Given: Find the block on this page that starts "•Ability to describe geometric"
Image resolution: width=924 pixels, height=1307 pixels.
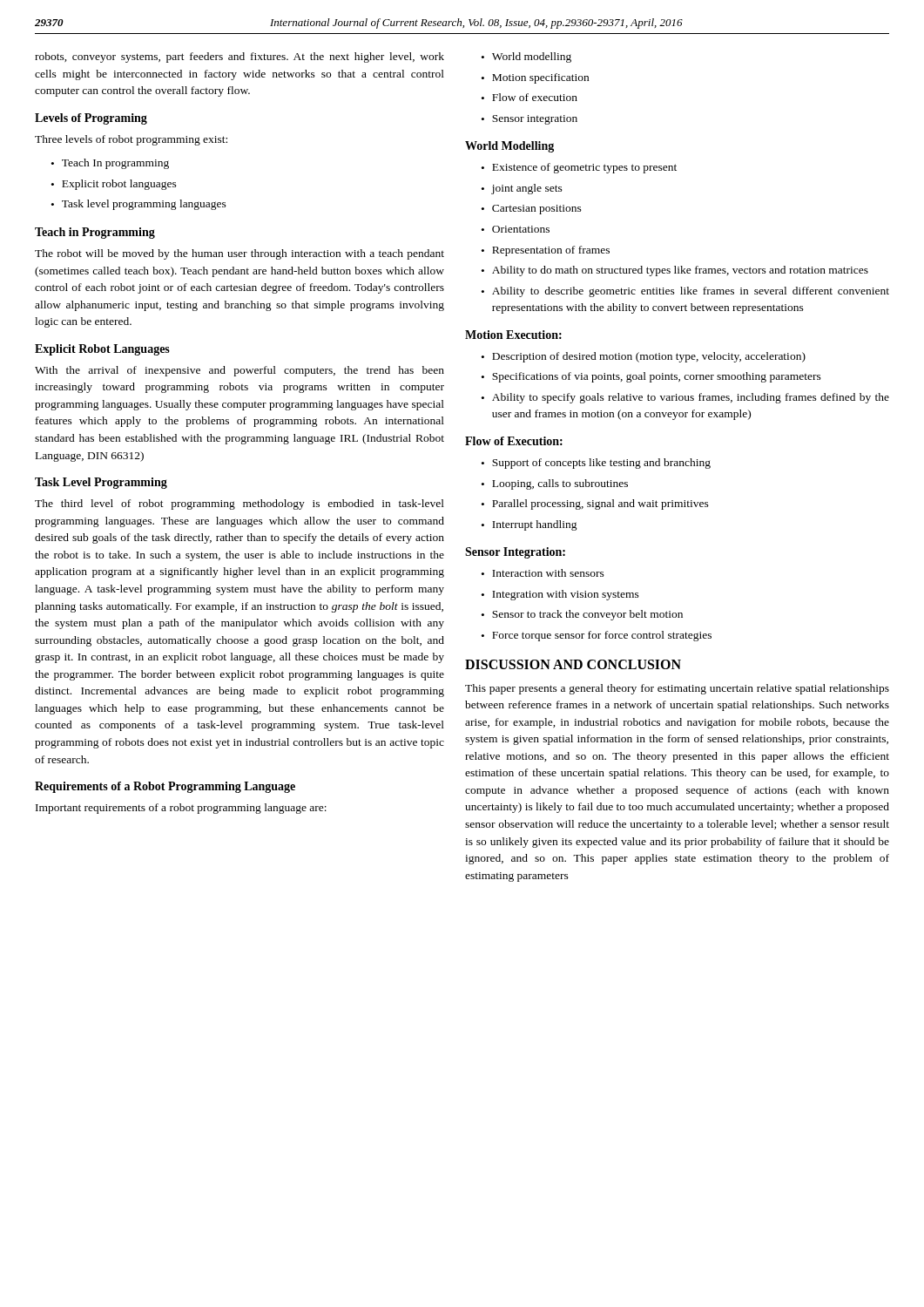Looking at the screenshot, I should (x=685, y=299).
